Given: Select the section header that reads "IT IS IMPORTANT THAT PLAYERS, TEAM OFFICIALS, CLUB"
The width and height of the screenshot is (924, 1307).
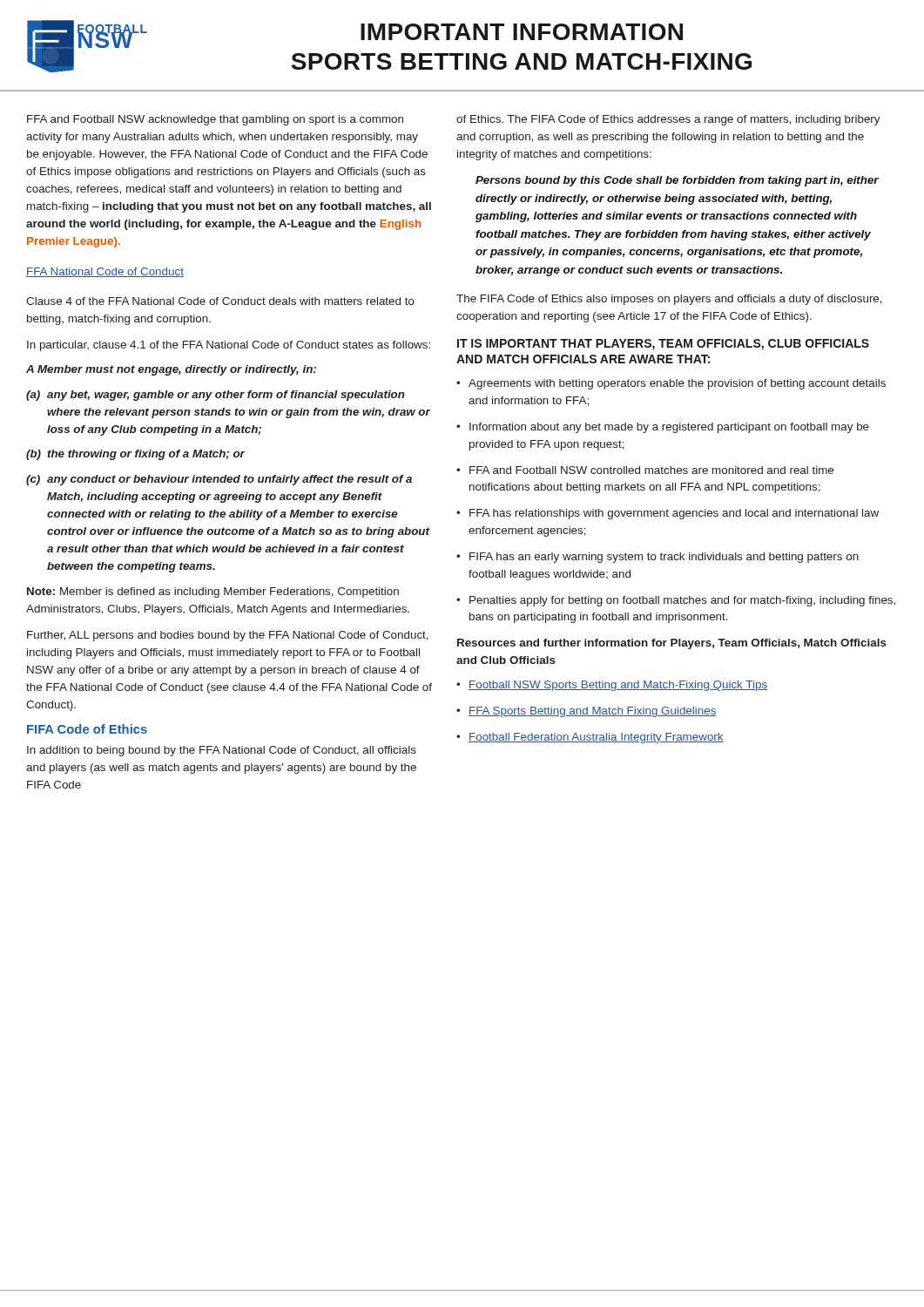Looking at the screenshot, I should pos(663,351).
